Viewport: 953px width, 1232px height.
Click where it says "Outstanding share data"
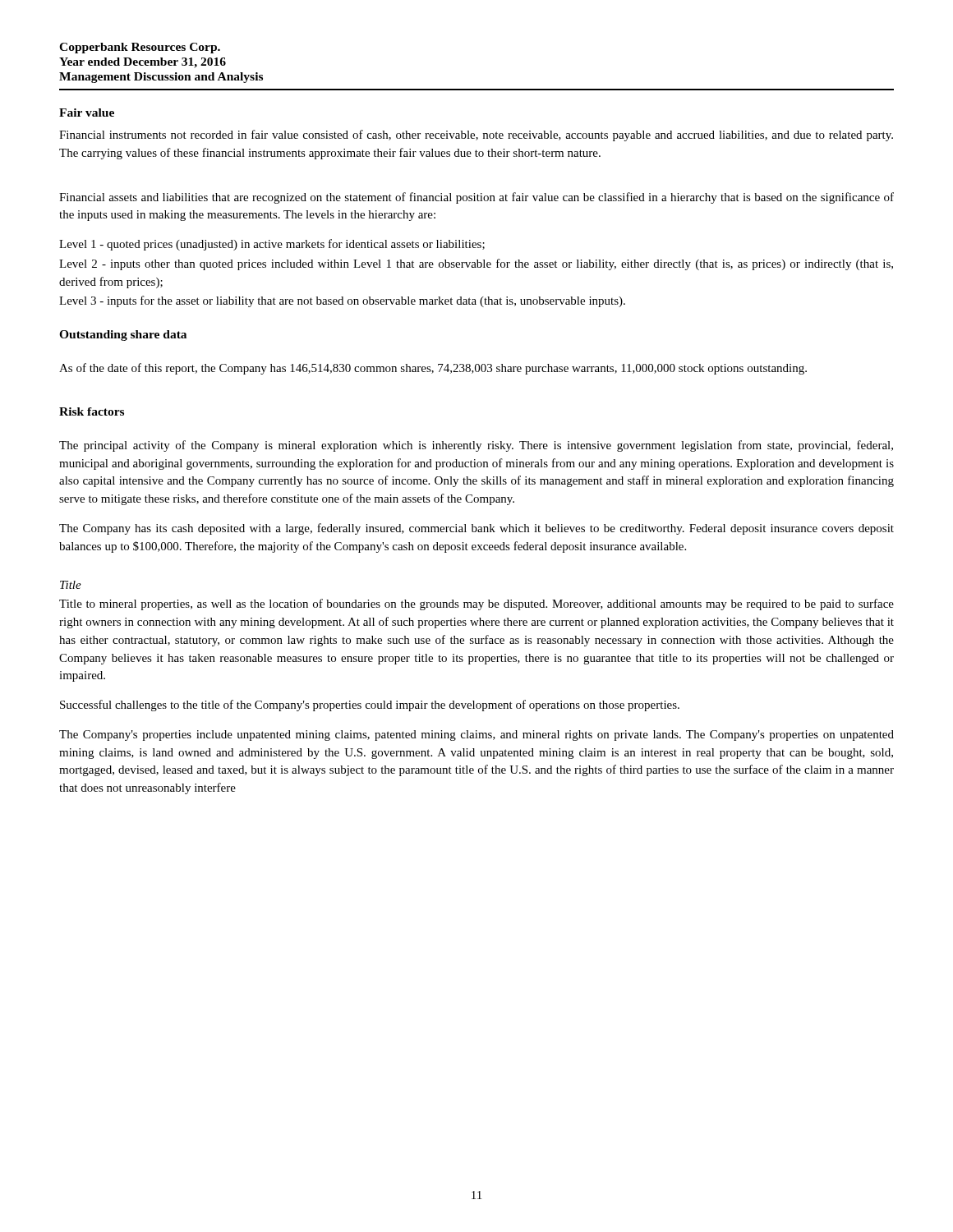point(123,334)
